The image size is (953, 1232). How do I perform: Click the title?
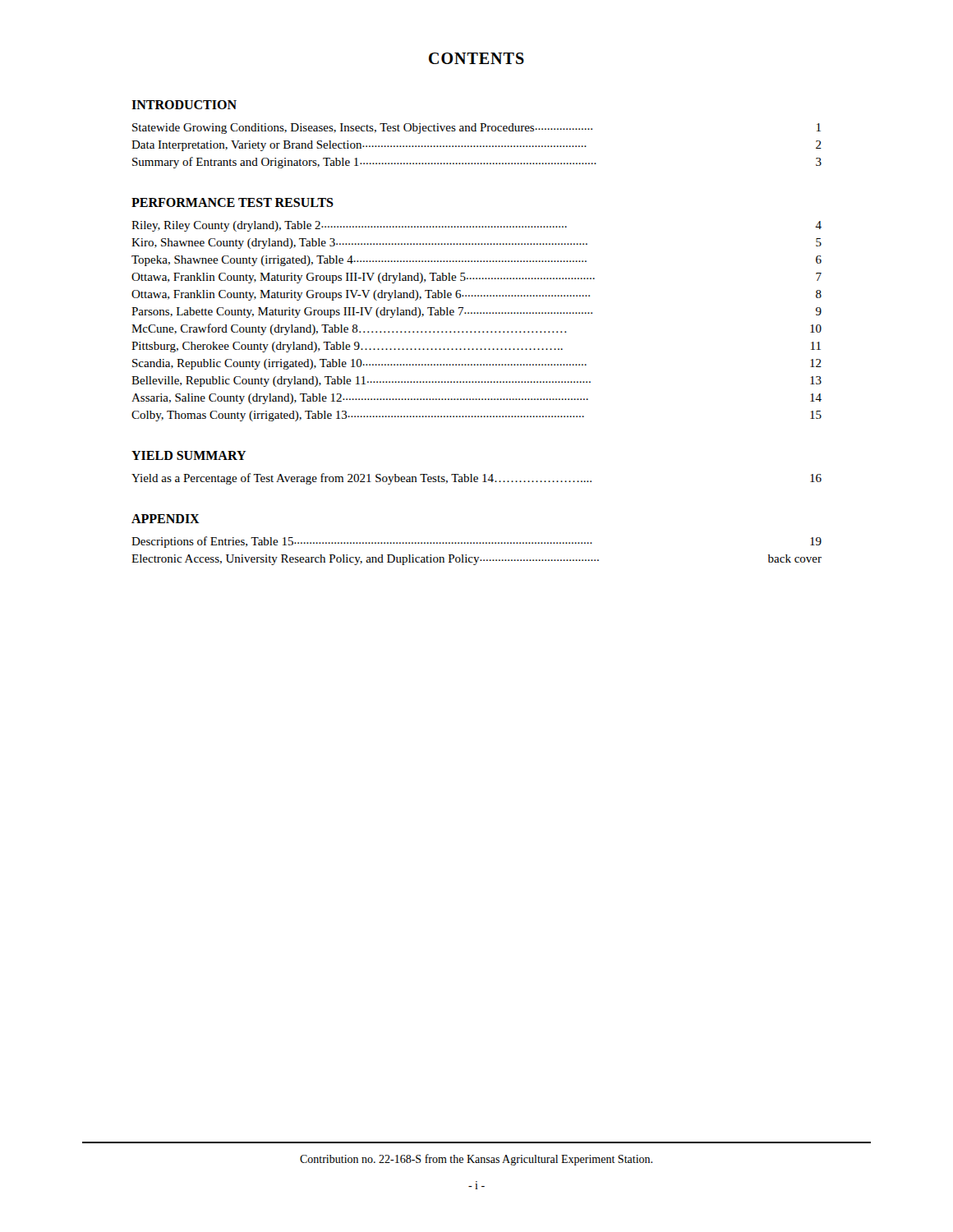point(476,58)
